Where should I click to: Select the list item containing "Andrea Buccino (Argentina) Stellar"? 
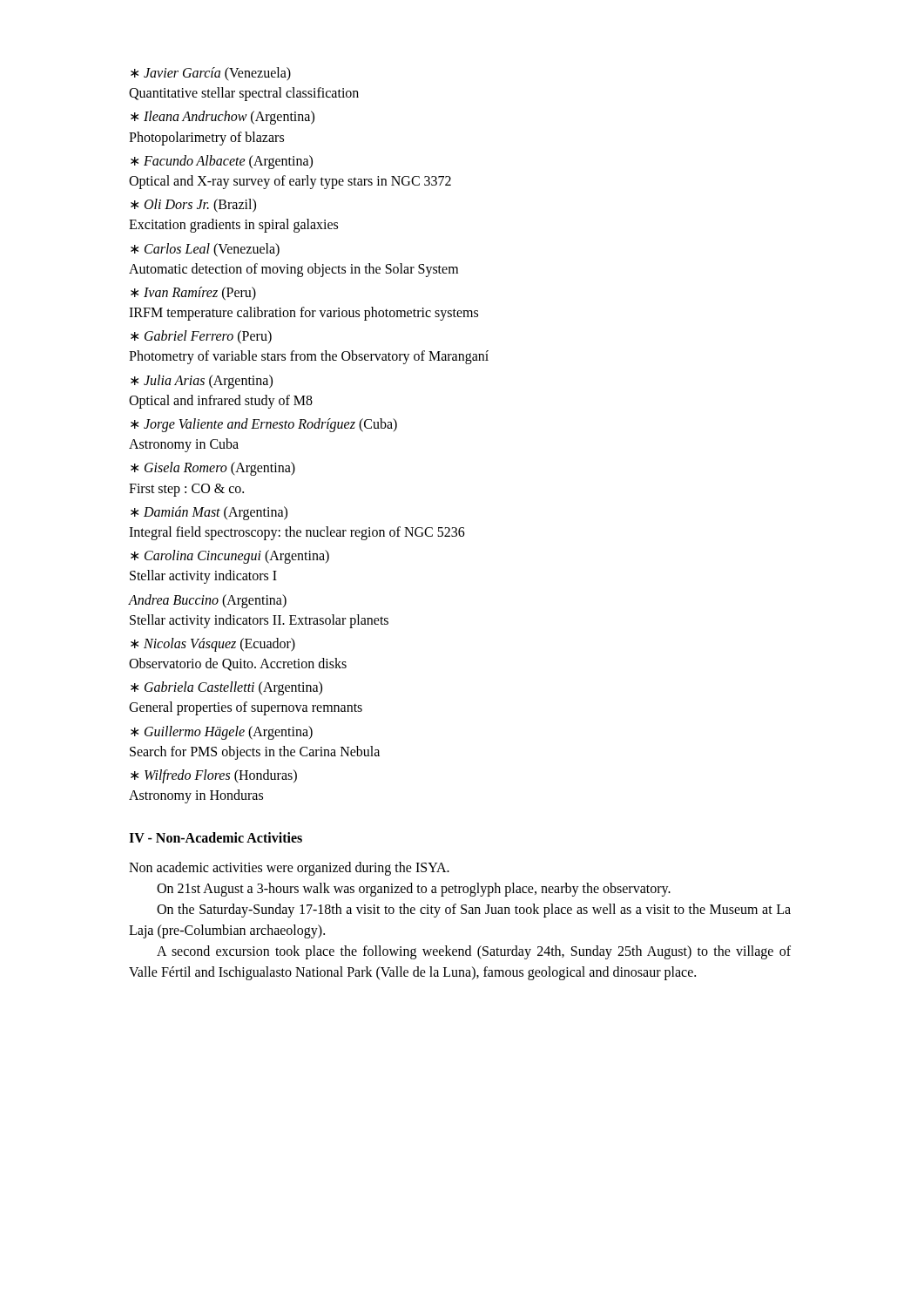208,601
